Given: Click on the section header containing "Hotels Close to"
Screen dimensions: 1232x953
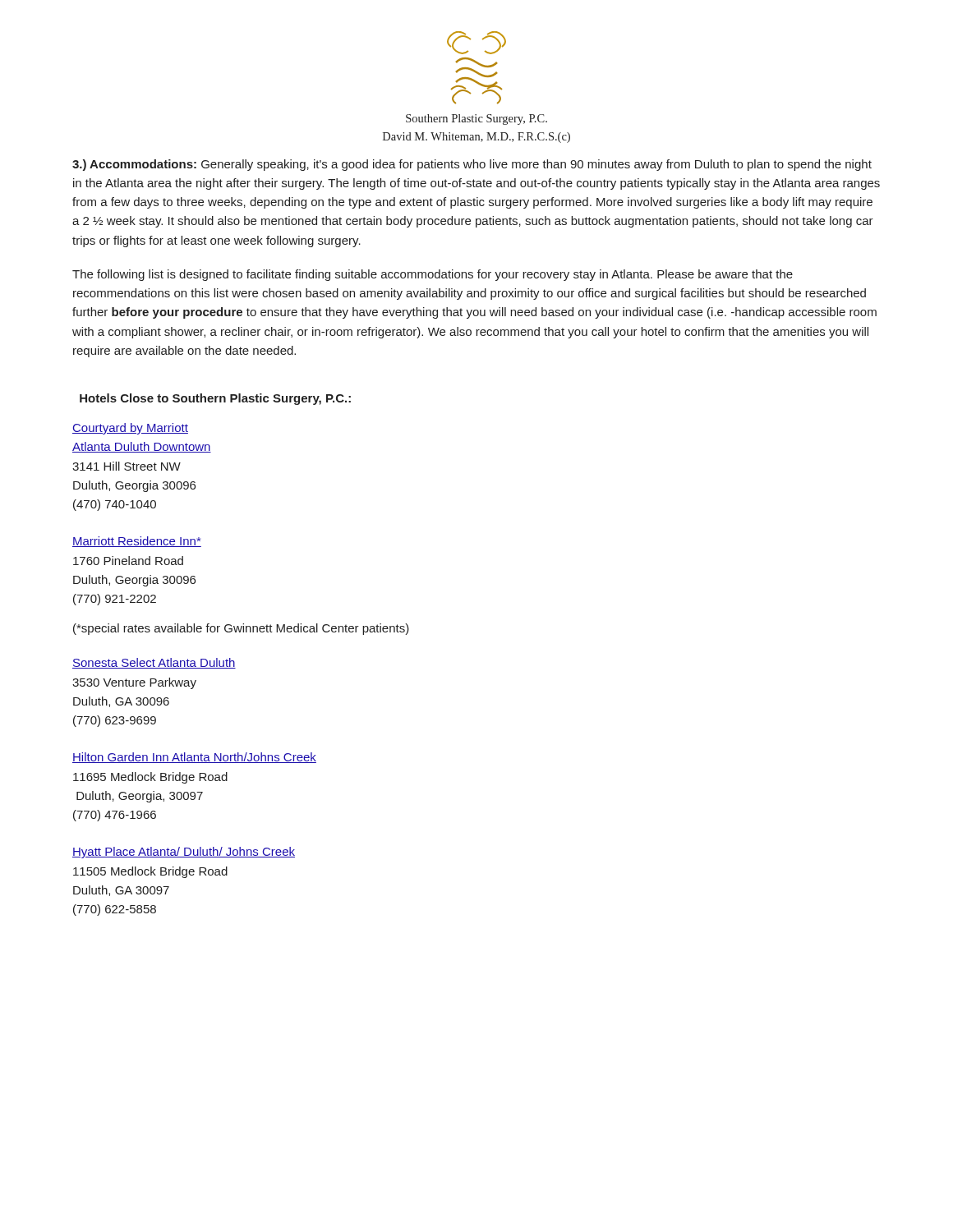Looking at the screenshot, I should [x=214, y=398].
